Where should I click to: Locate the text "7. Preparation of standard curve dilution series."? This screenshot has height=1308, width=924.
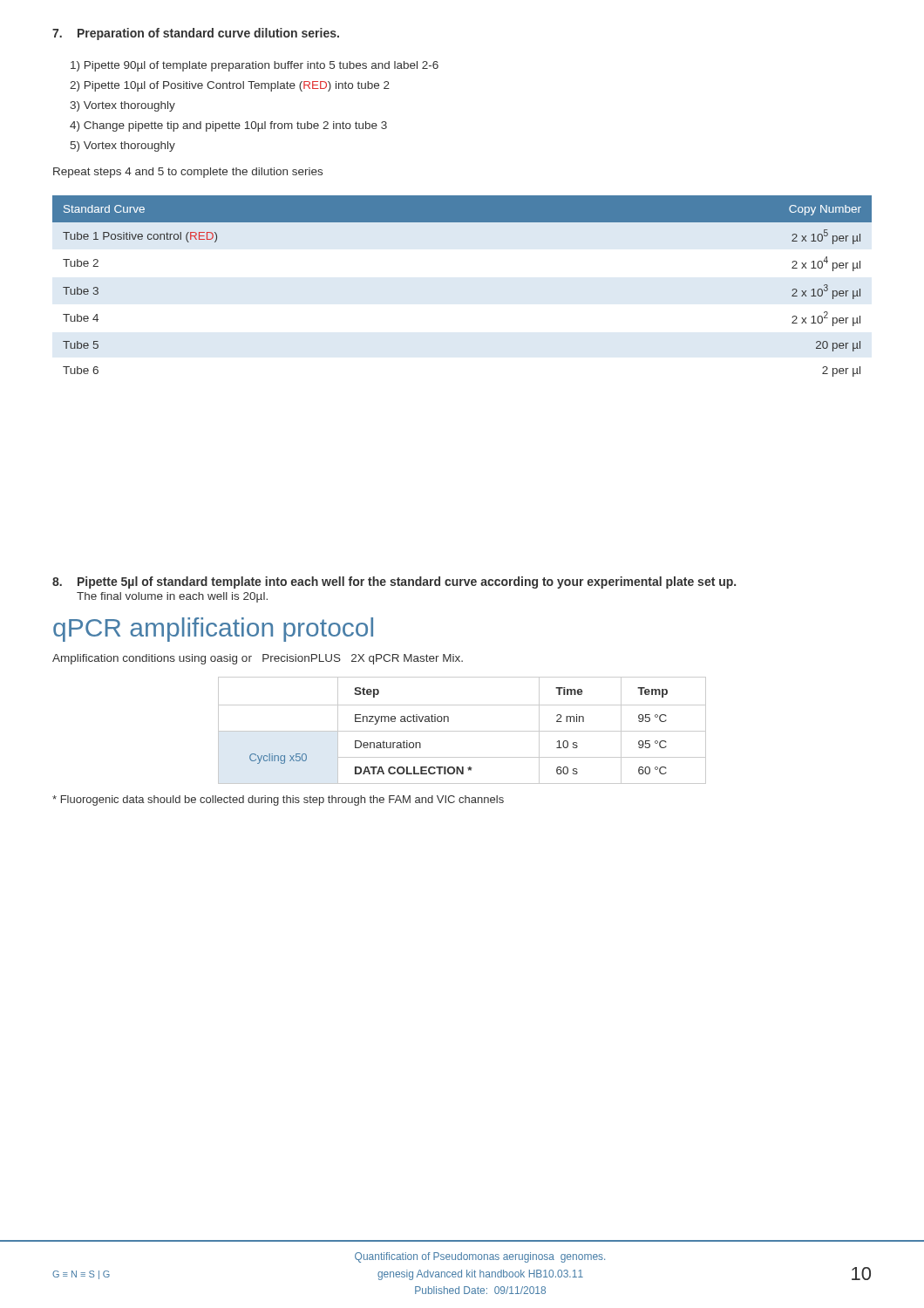pos(196,37)
